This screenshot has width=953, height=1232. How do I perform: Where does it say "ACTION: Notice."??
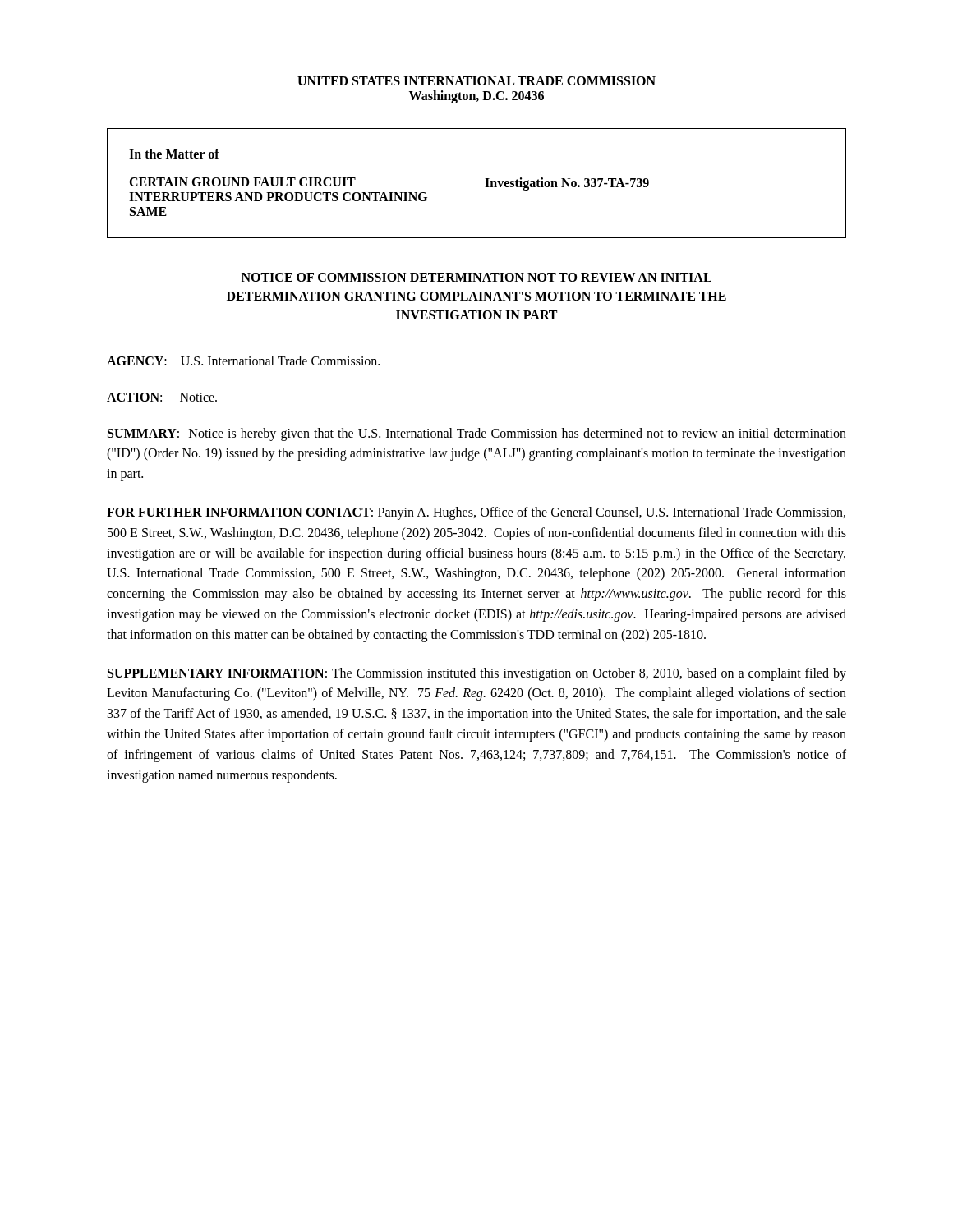pyautogui.click(x=162, y=397)
